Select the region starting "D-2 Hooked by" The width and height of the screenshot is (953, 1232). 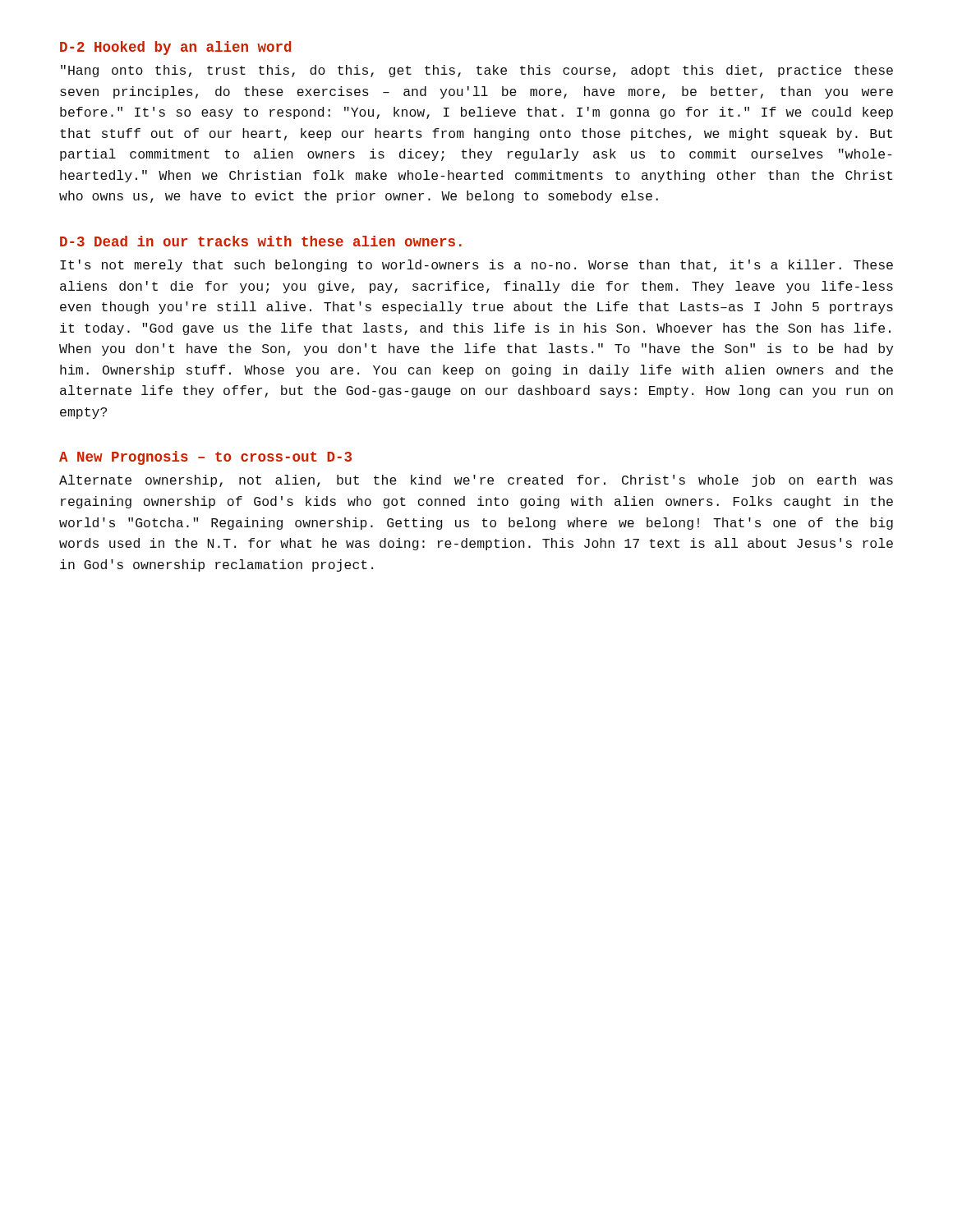[176, 48]
